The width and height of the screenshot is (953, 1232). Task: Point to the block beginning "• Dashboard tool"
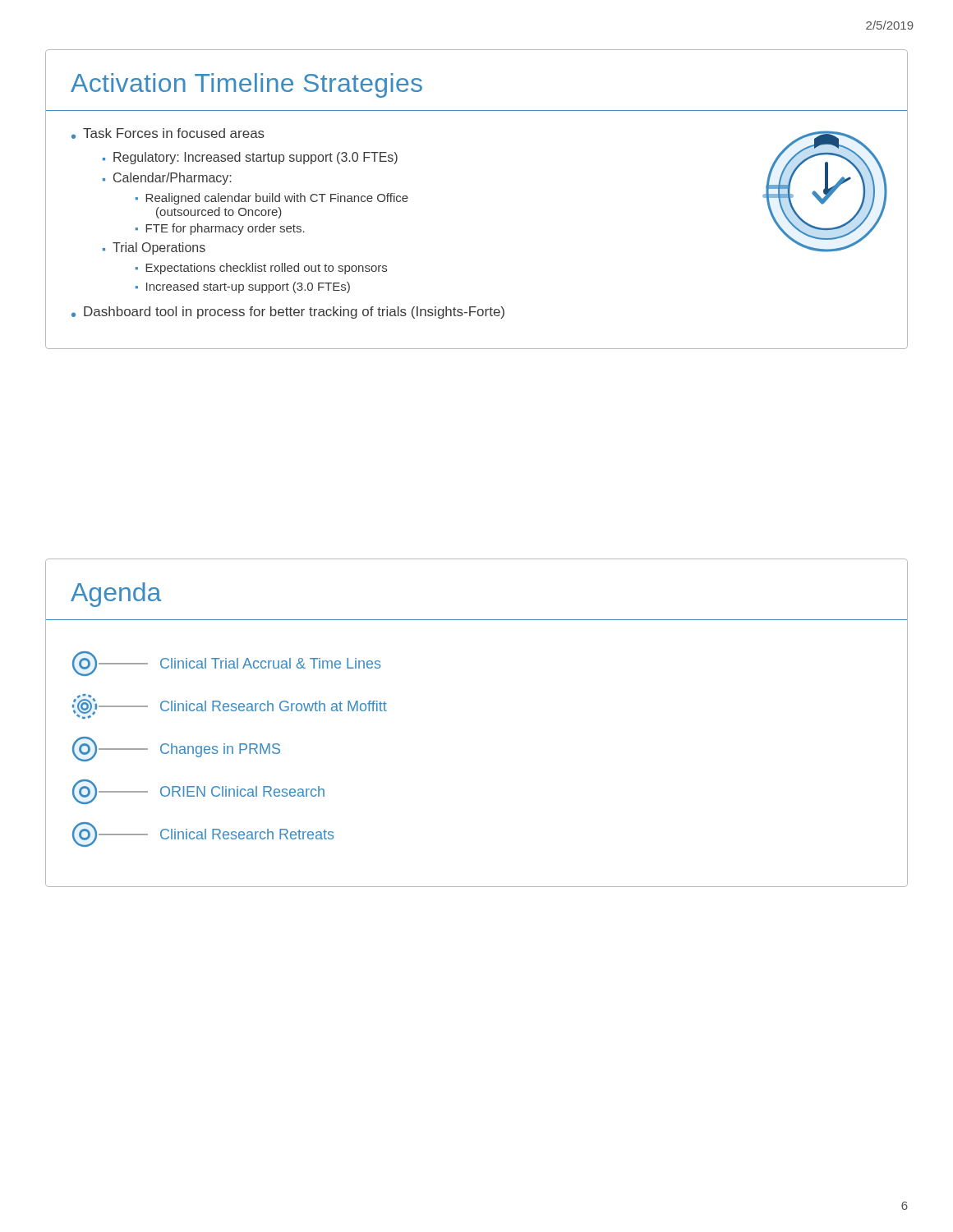pos(288,315)
